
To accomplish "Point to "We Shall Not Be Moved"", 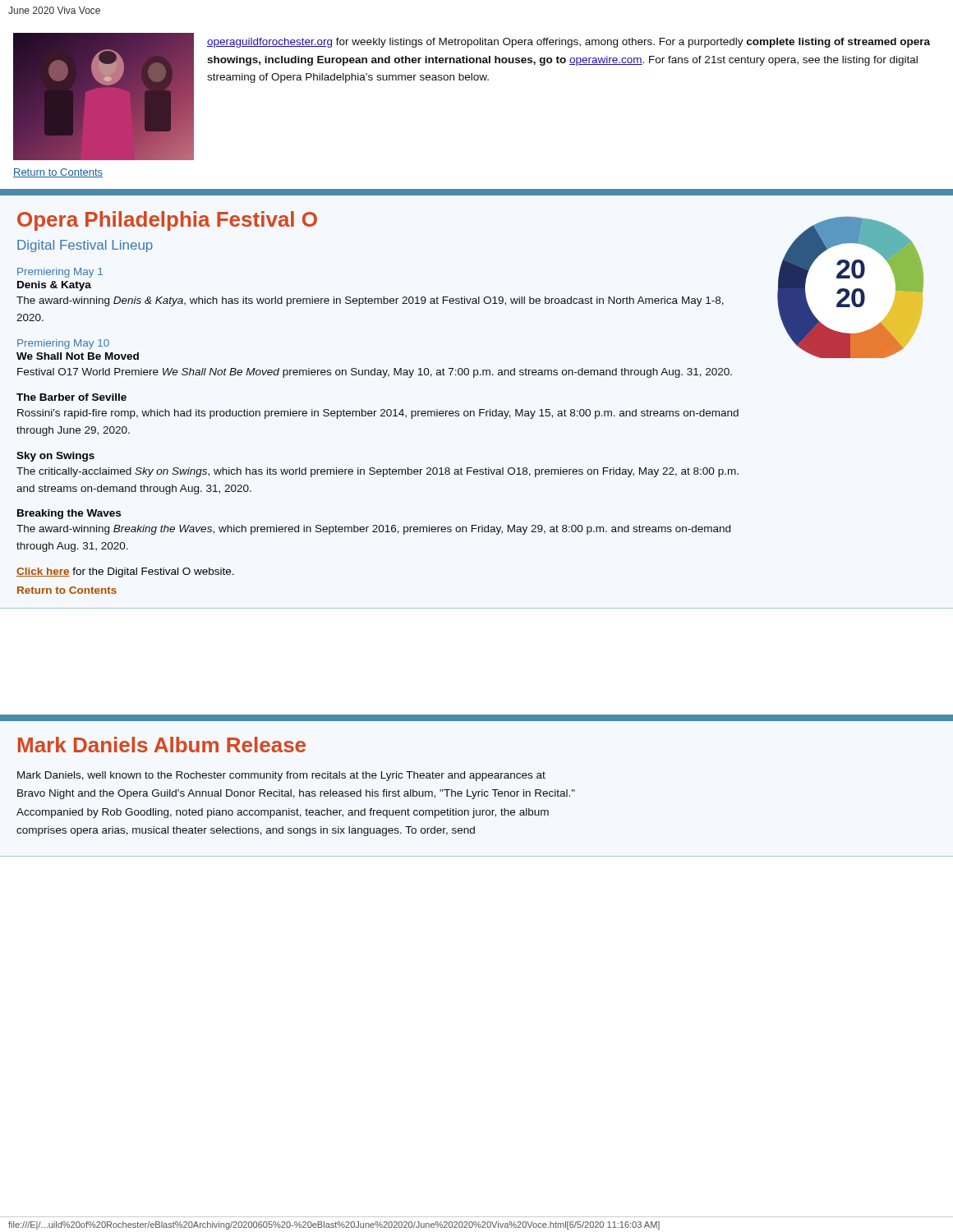I will pyautogui.click(x=78, y=356).
